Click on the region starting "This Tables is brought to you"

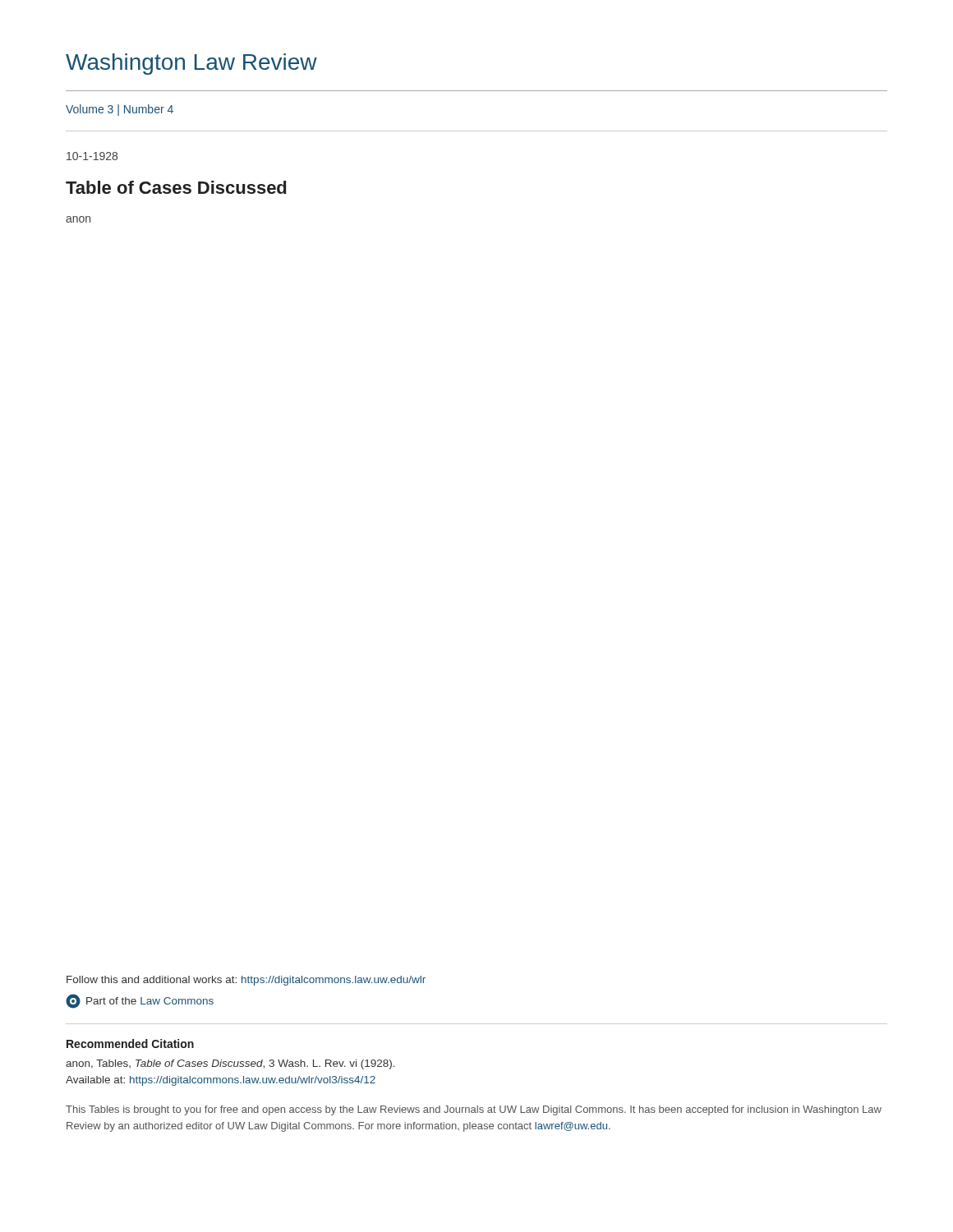476,1117
